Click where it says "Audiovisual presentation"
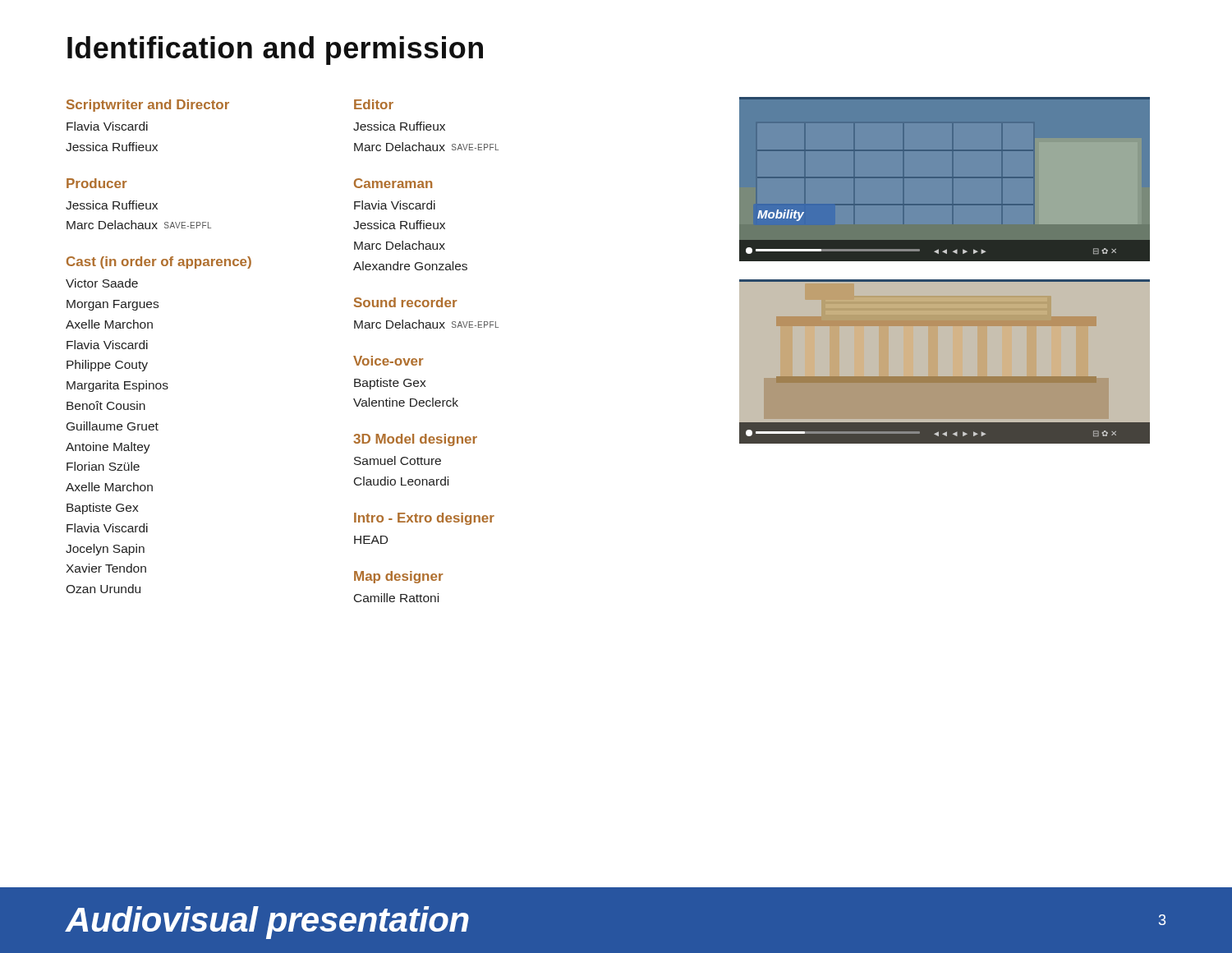 pyautogui.click(x=268, y=920)
